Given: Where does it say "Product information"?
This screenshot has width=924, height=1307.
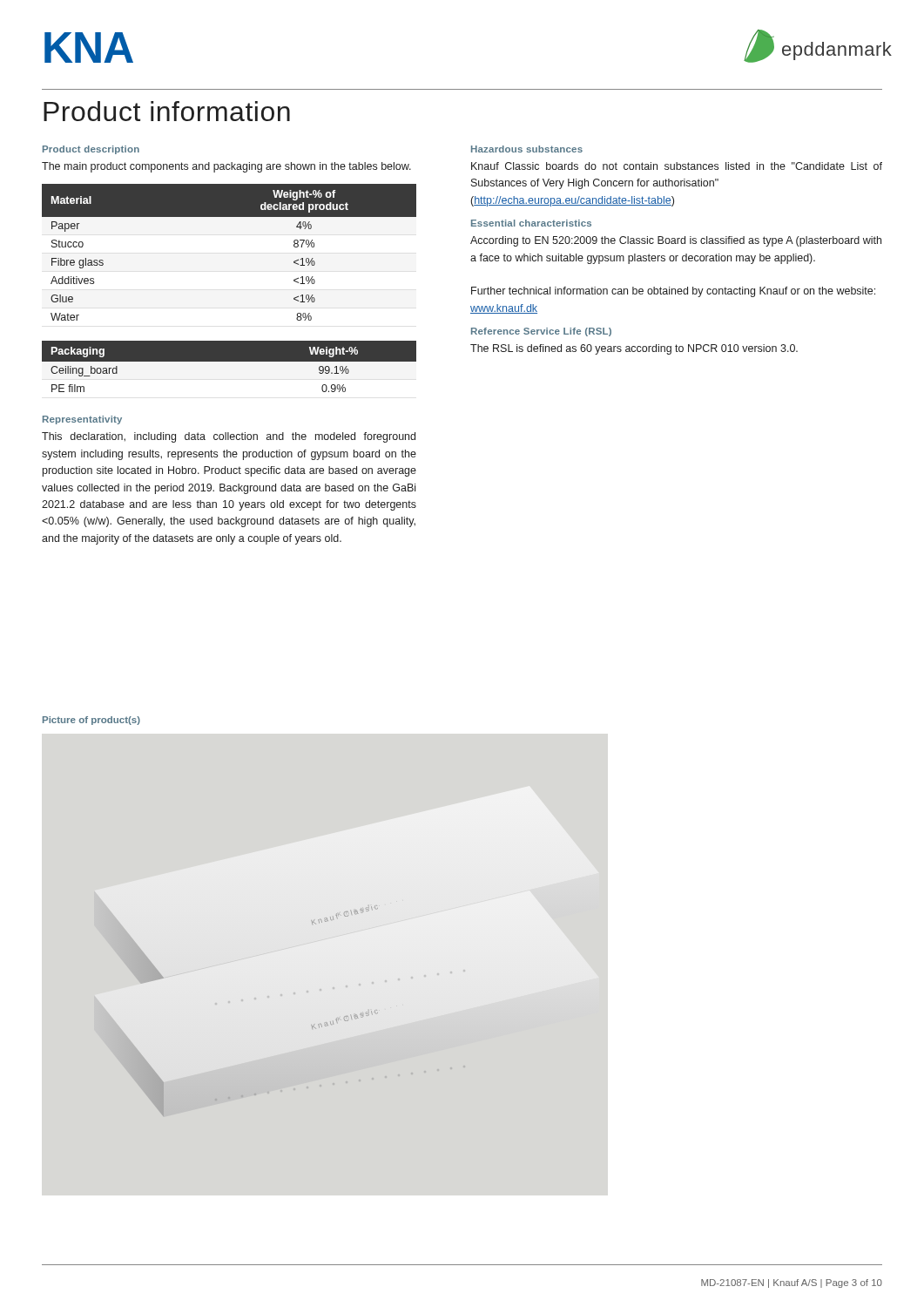Looking at the screenshot, I should click(x=167, y=111).
